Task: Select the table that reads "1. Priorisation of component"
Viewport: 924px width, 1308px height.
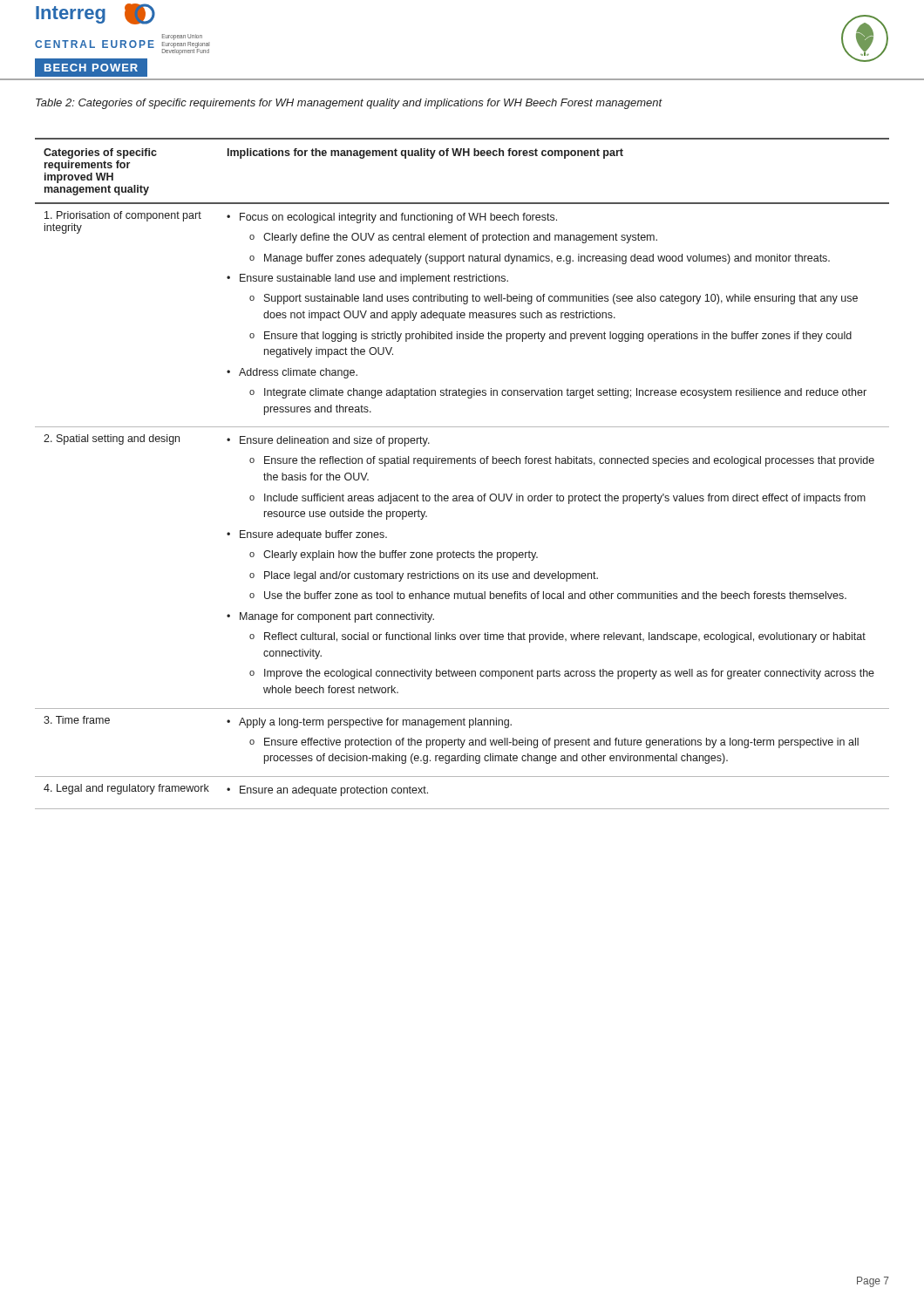Action: [x=462, y=473]
